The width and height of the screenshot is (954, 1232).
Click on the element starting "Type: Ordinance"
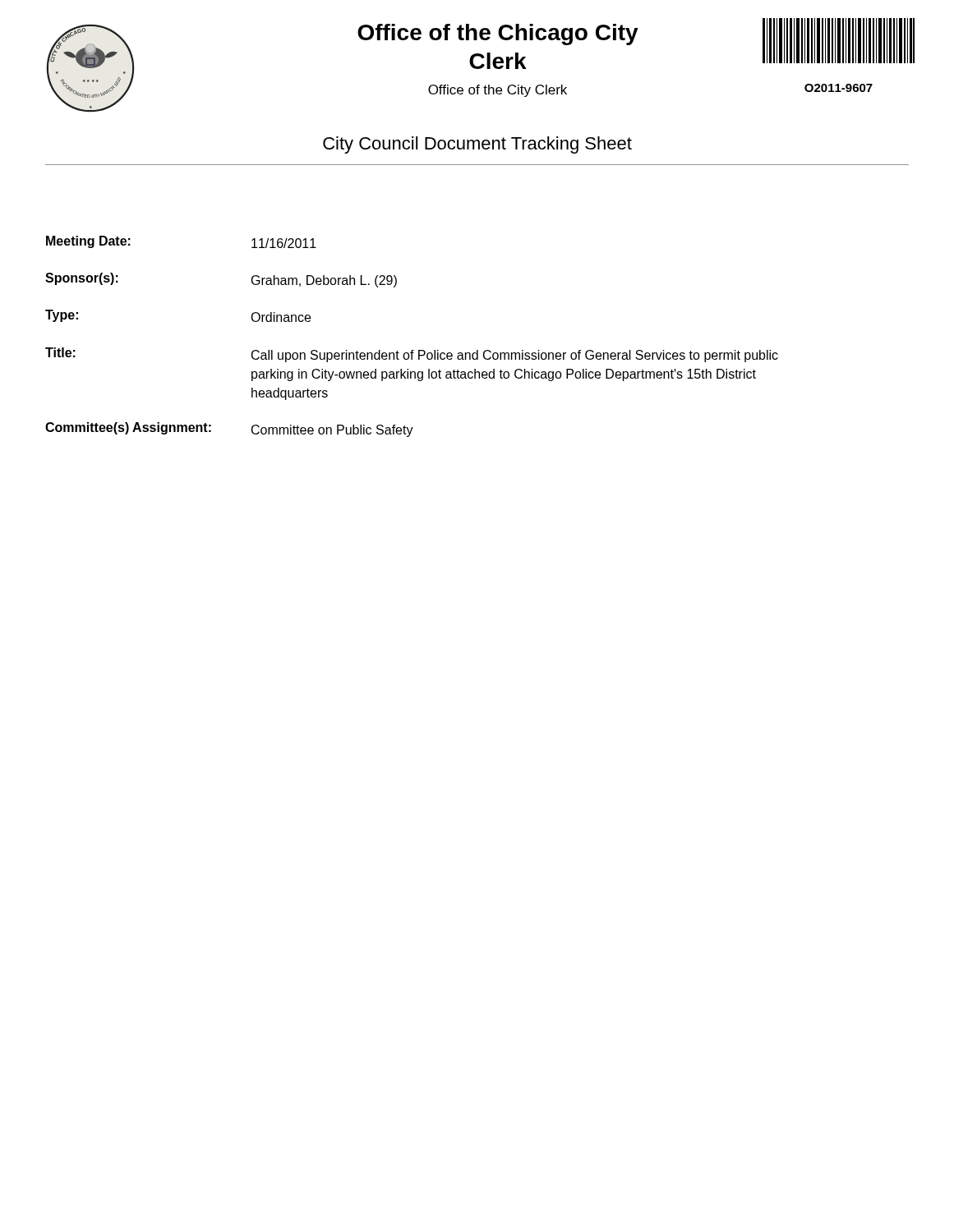click(62, 316)
